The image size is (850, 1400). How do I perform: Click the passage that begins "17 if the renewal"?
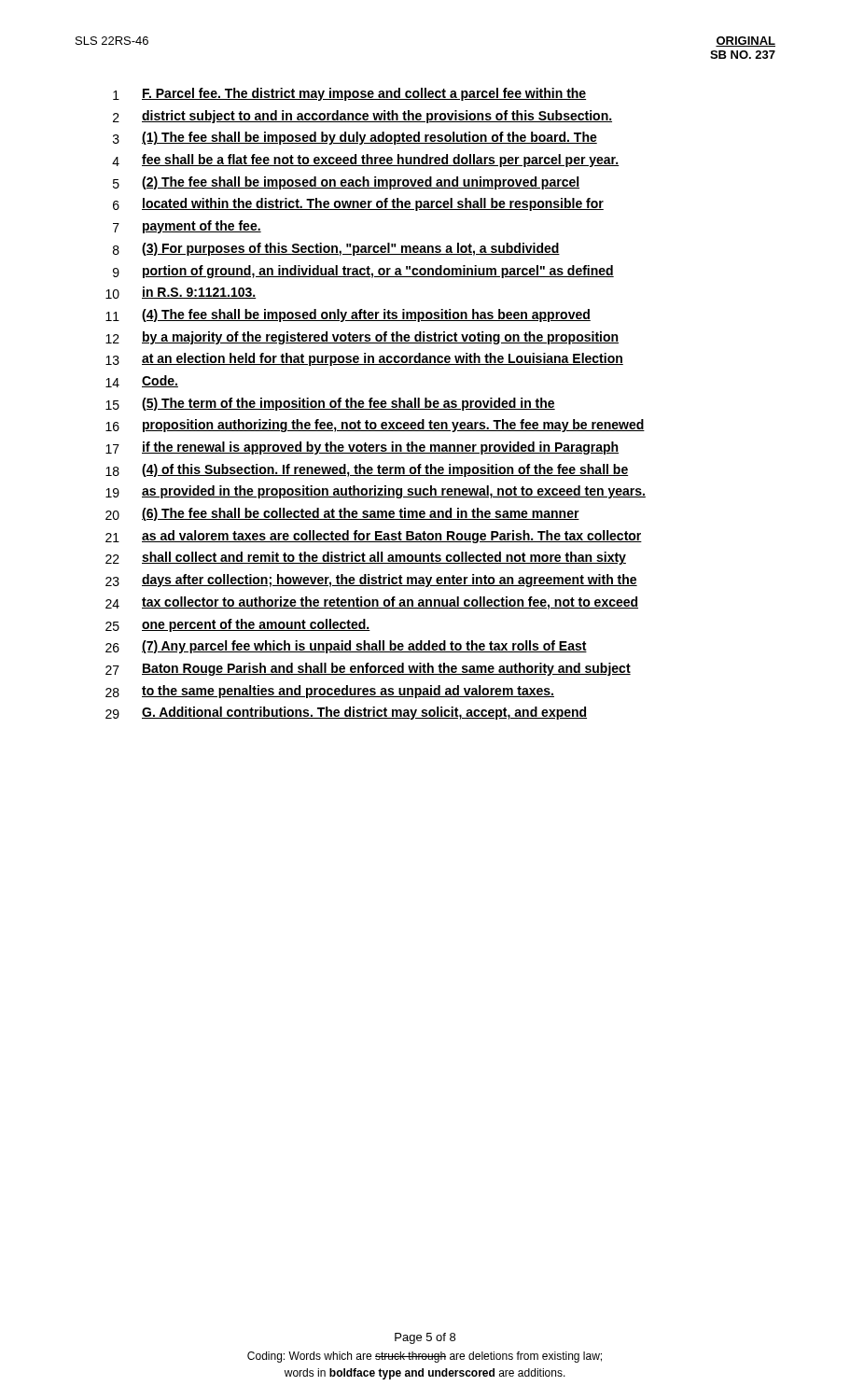(x=425, y=449)
